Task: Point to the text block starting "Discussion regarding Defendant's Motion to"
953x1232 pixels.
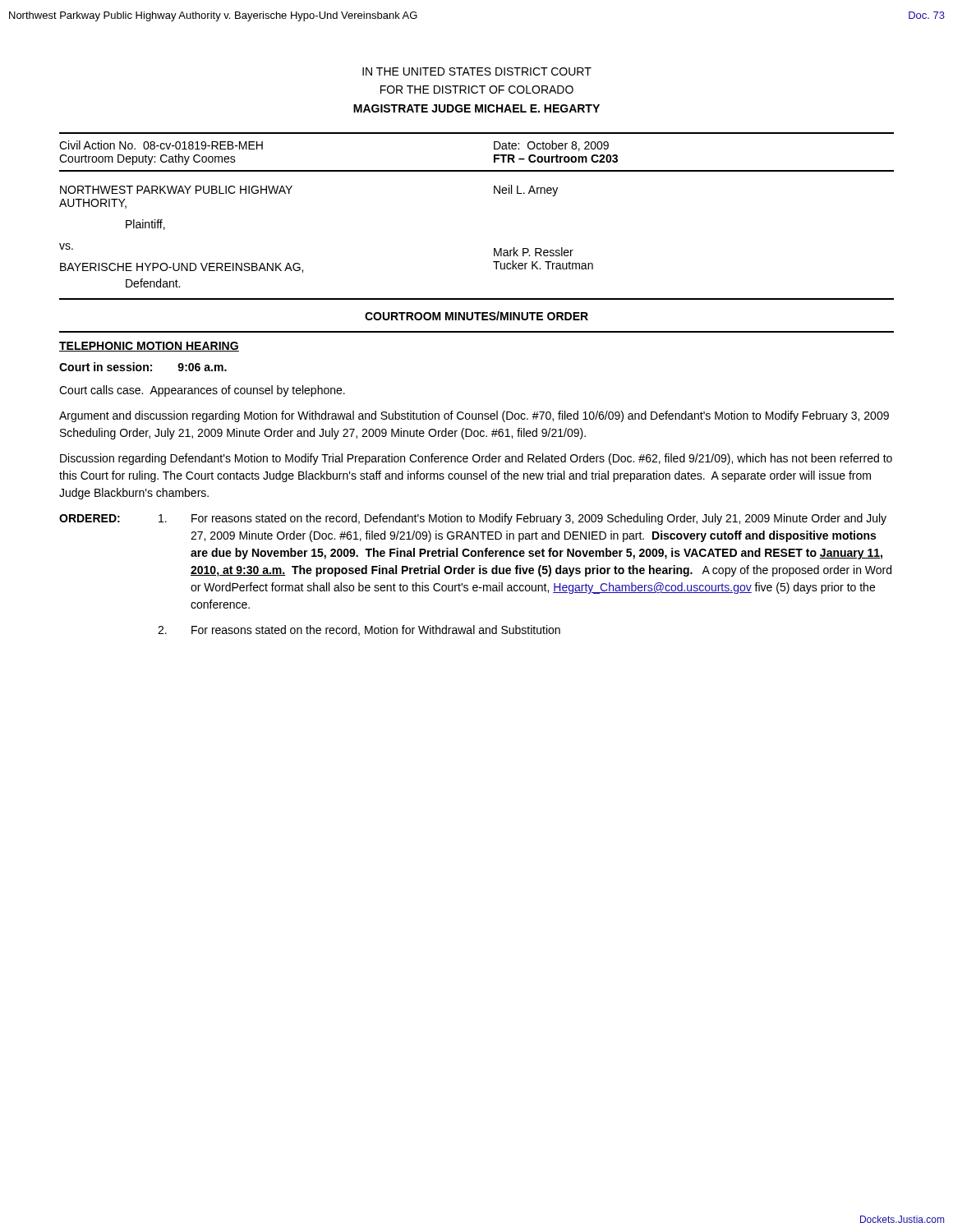Action: [x=476, y=476]
